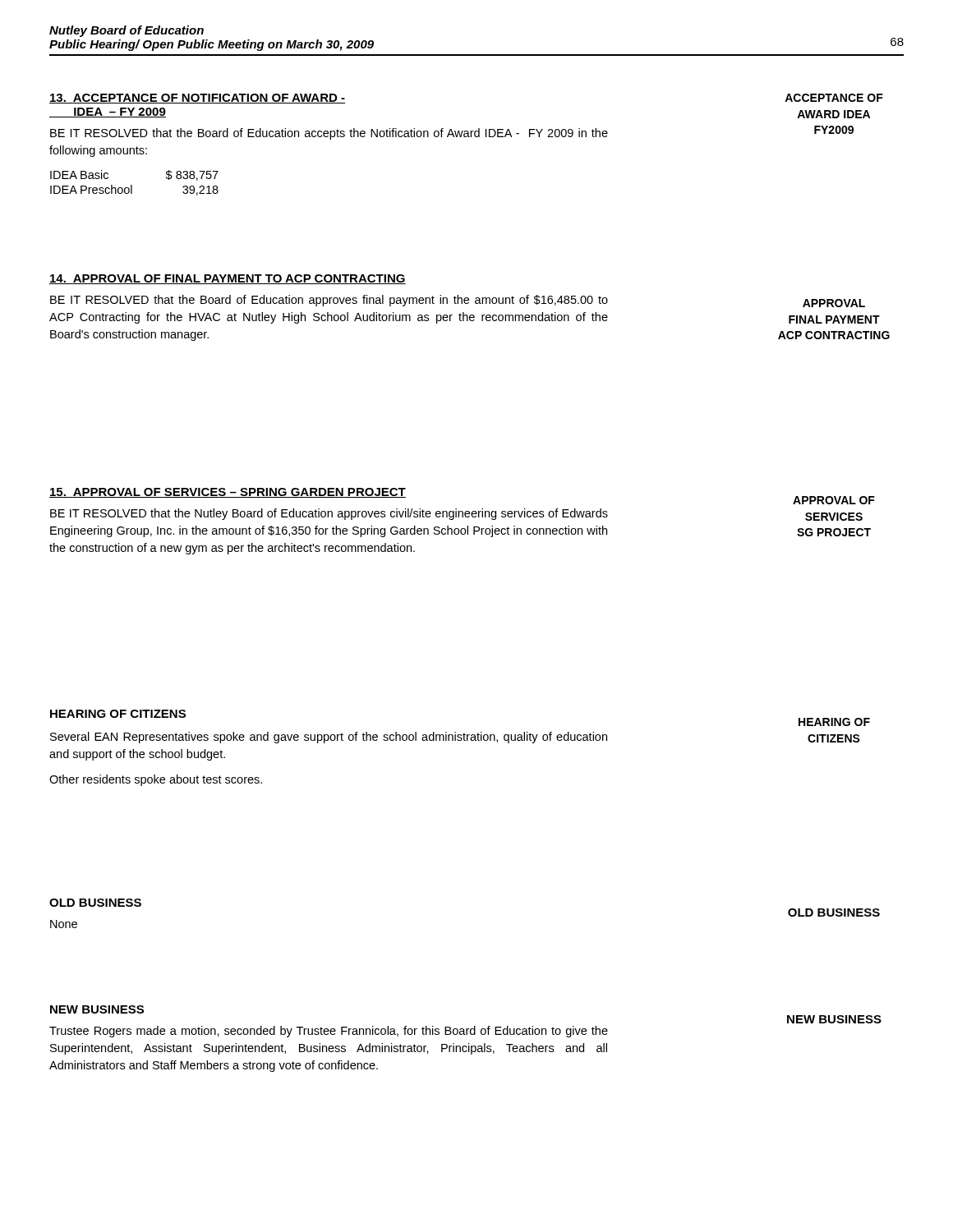Viewport: 953px width, 1232px height.
Task: Where does it say "ACCEPTANCE OFAWARD IDEAFY2009"?
Action: [834, 114]
